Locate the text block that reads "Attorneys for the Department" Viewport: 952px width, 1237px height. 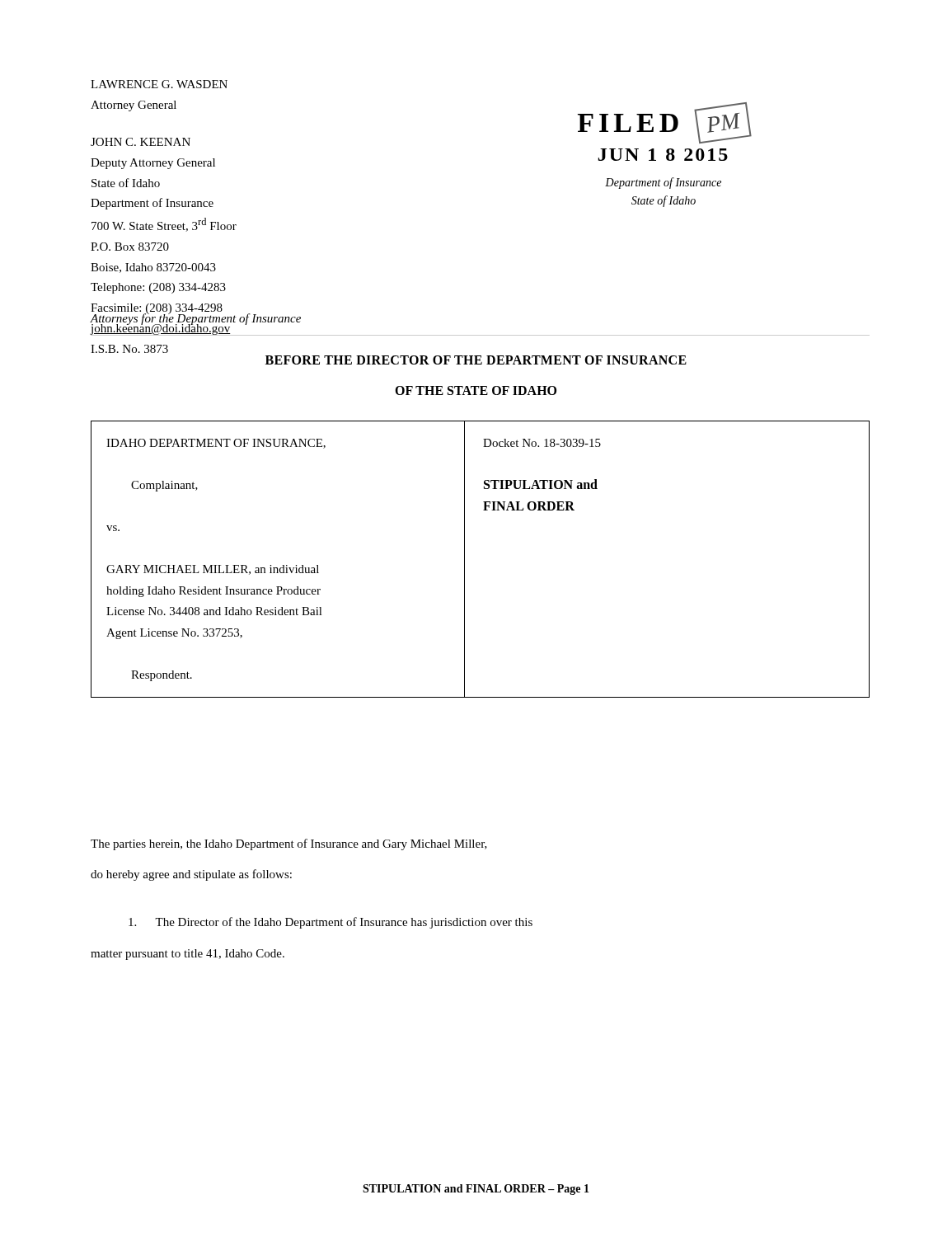coord(196,318)
